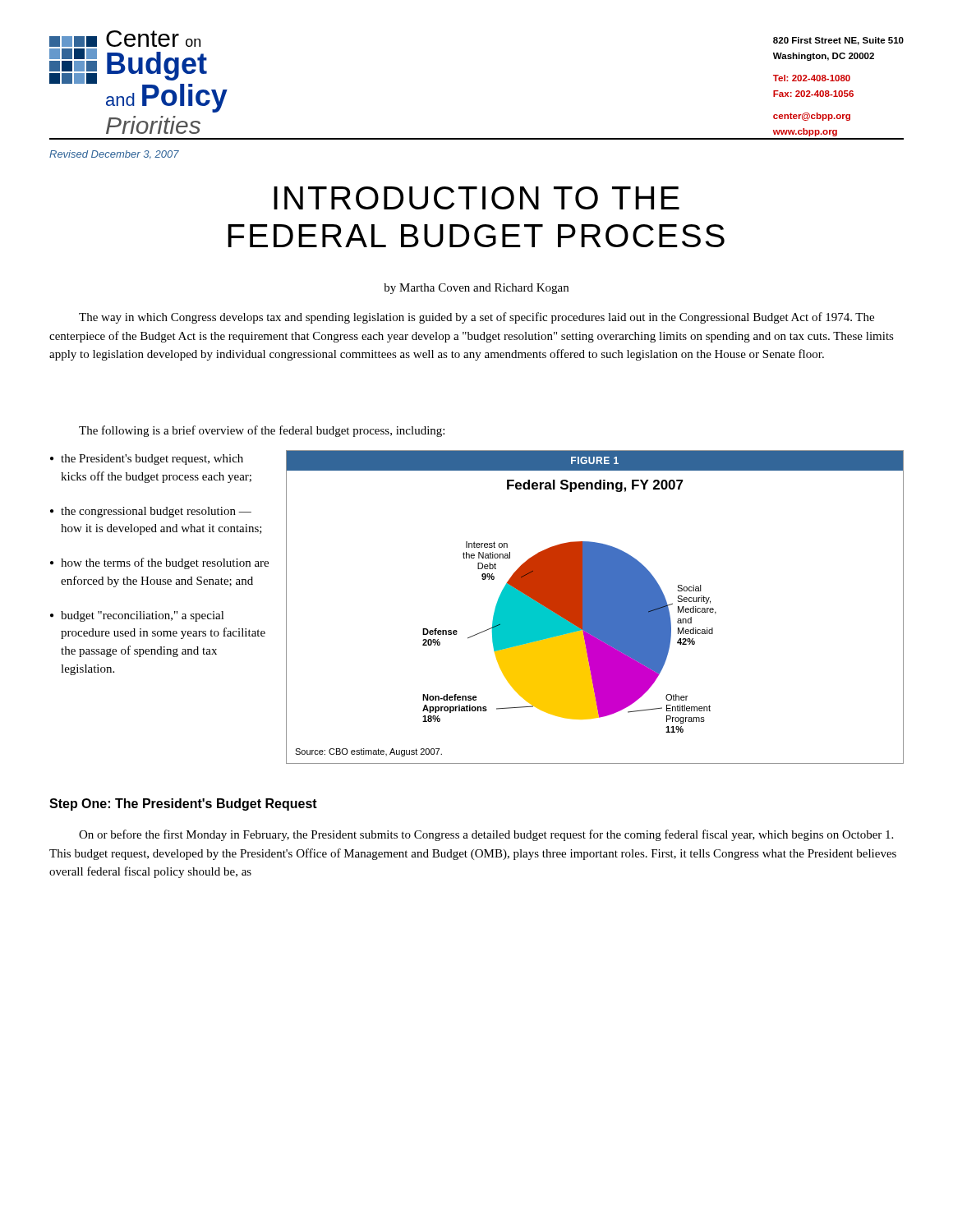Find the block on this page that starts "The following is a brief overview of"
The width and height of the screenshot is (953, 1232).
pyautogui.click(x=262, y=430)
